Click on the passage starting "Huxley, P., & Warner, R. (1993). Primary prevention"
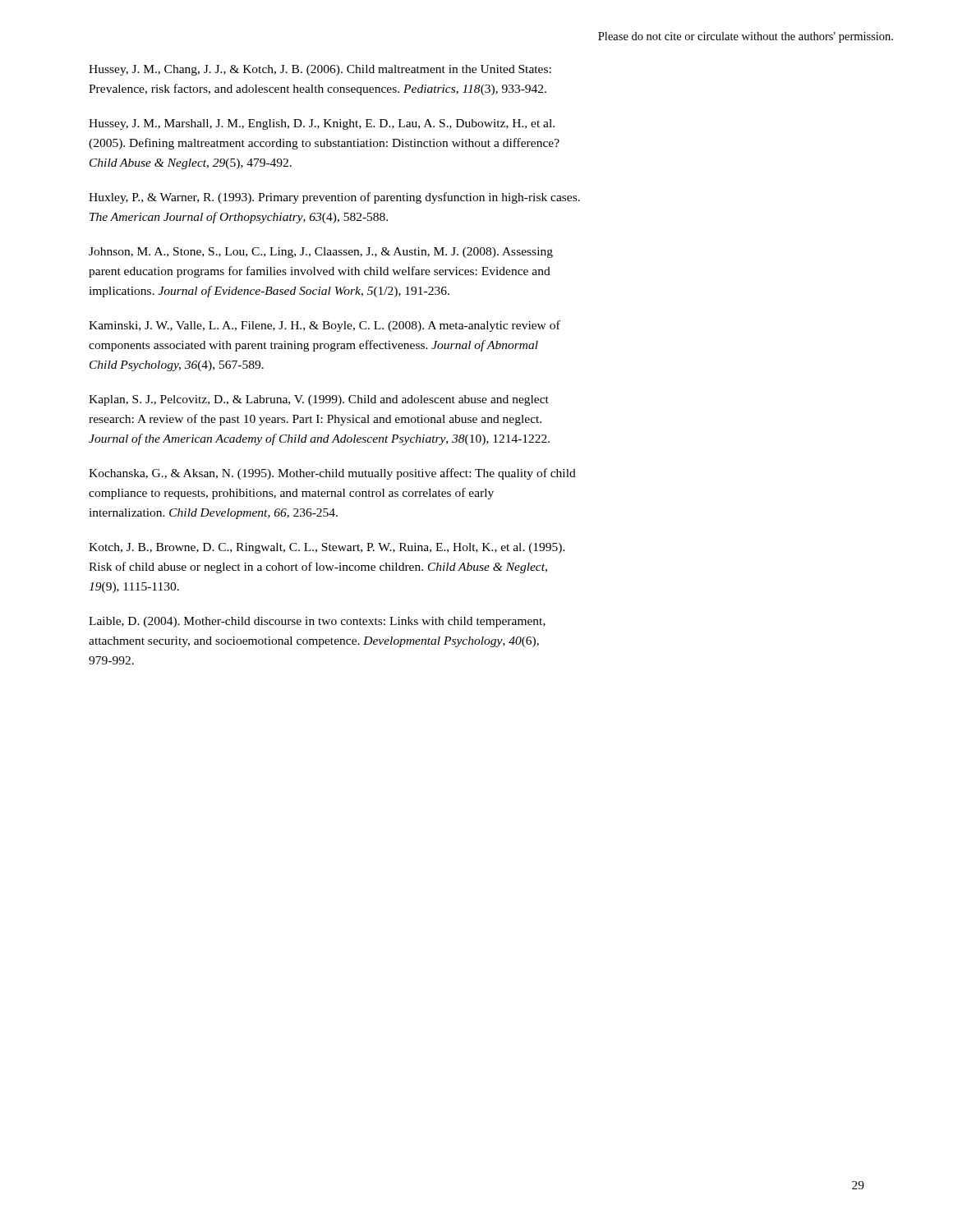The width and height of the screenshot is (953, 1232). click(x=476, y=207)
